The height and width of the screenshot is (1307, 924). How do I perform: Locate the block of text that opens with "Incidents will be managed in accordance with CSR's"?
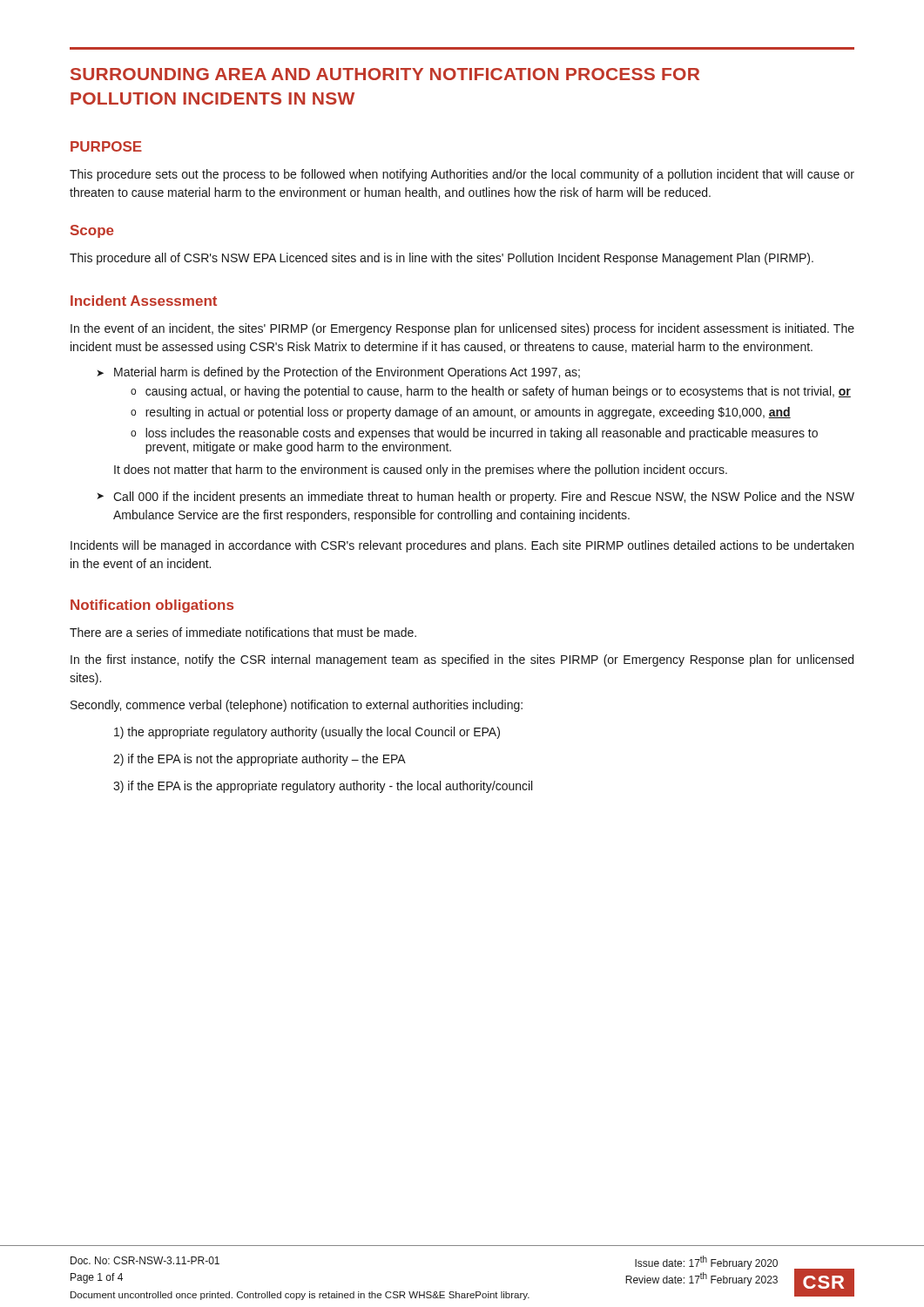[x=462, y=555]
